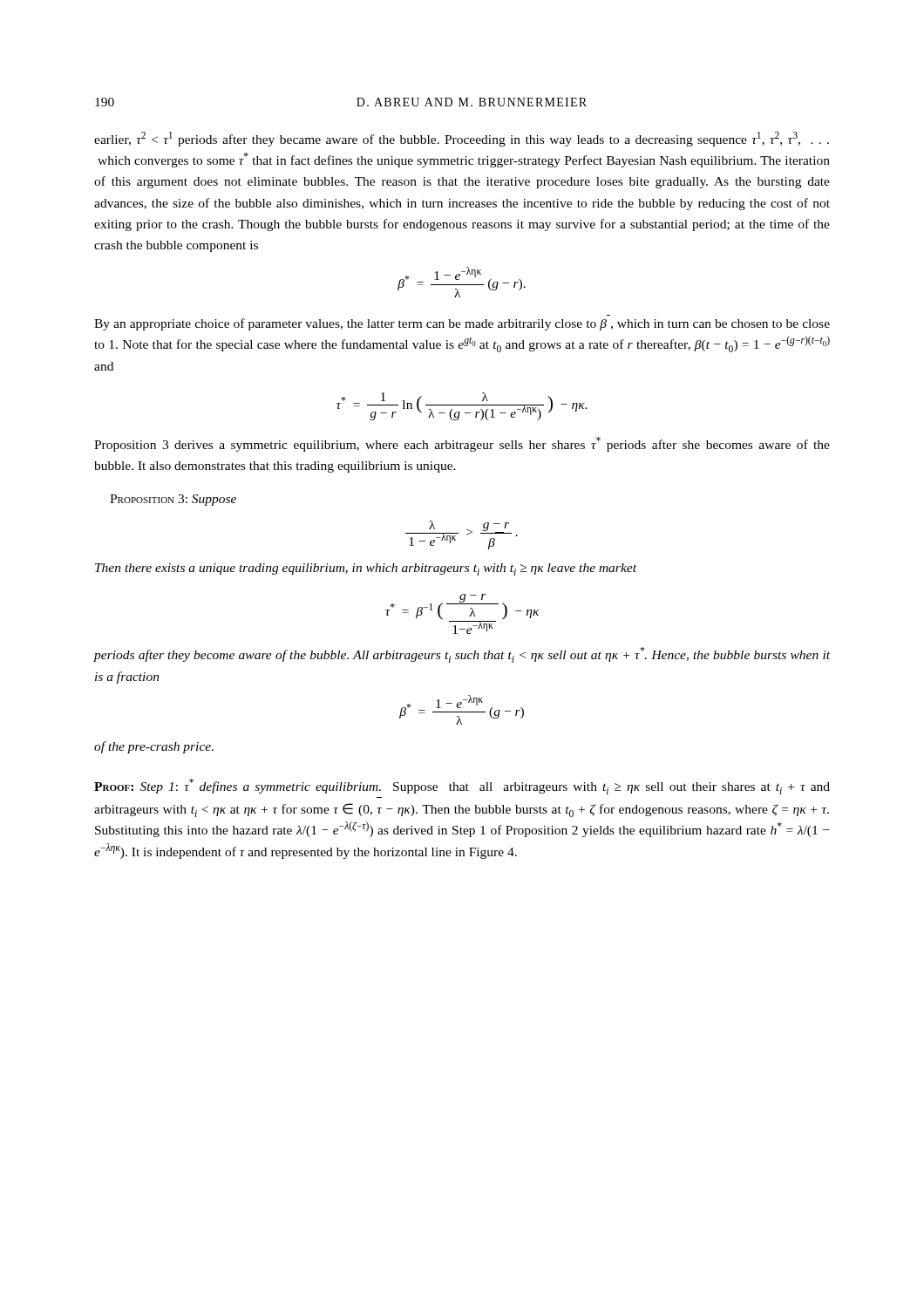The image size is (924, 1308).
Task: Find the formula containing "τ* = β−1 ( g − r λ"
Action: [462, 613]
